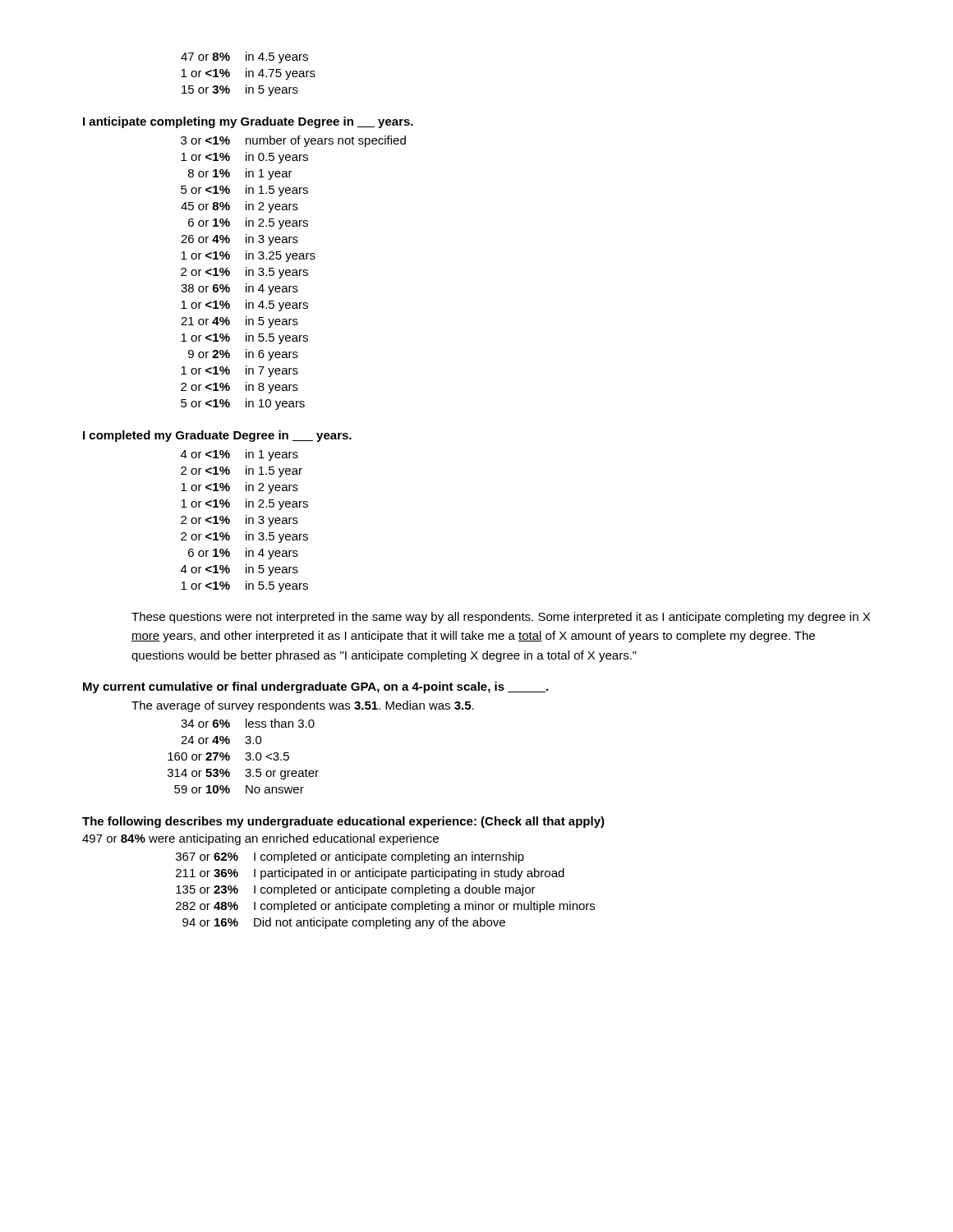
Task: Point to the block beginning "47 or 8% in"
Action: [220, 56]
